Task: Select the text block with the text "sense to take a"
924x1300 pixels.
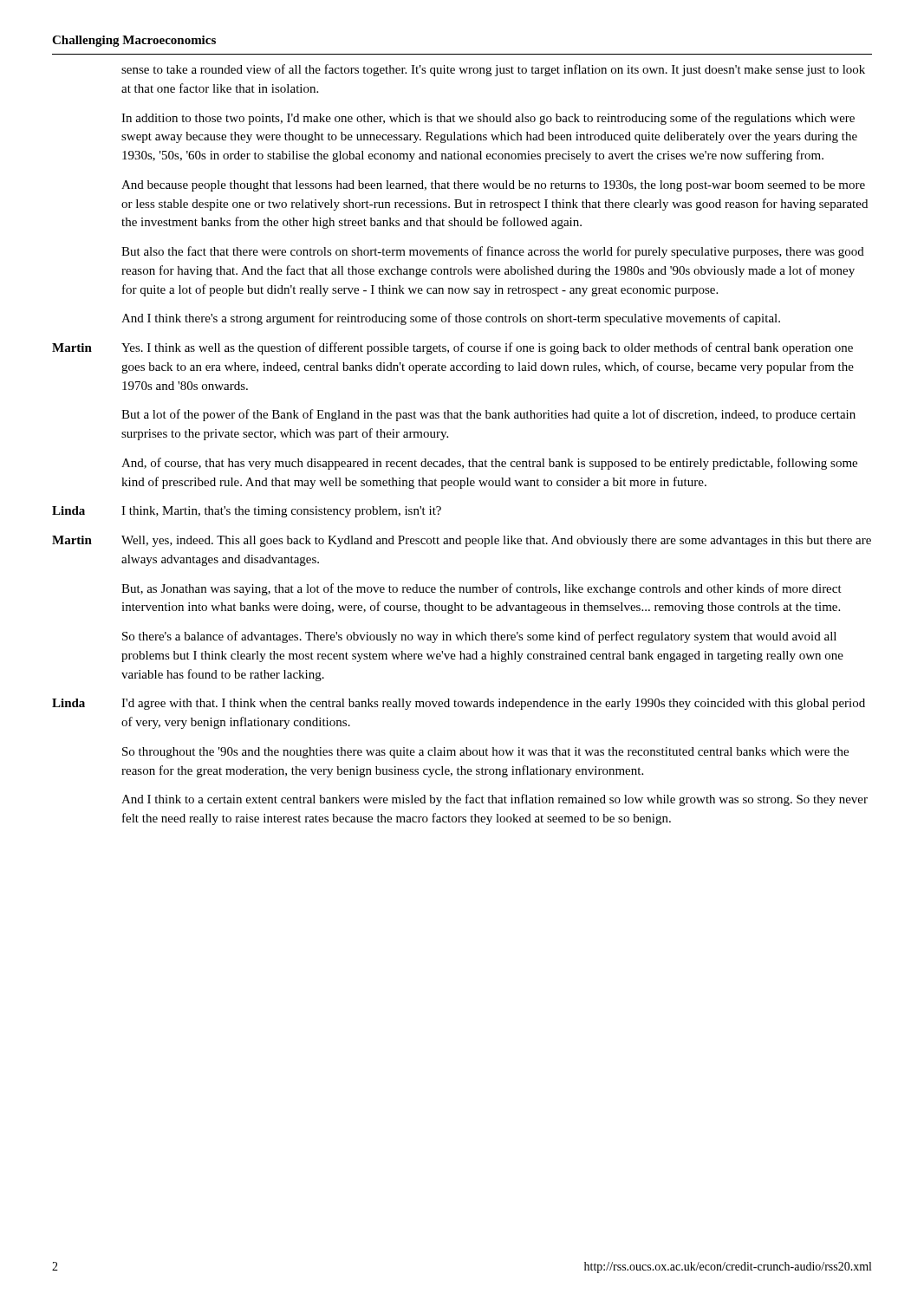Action: tap(493, 79)
